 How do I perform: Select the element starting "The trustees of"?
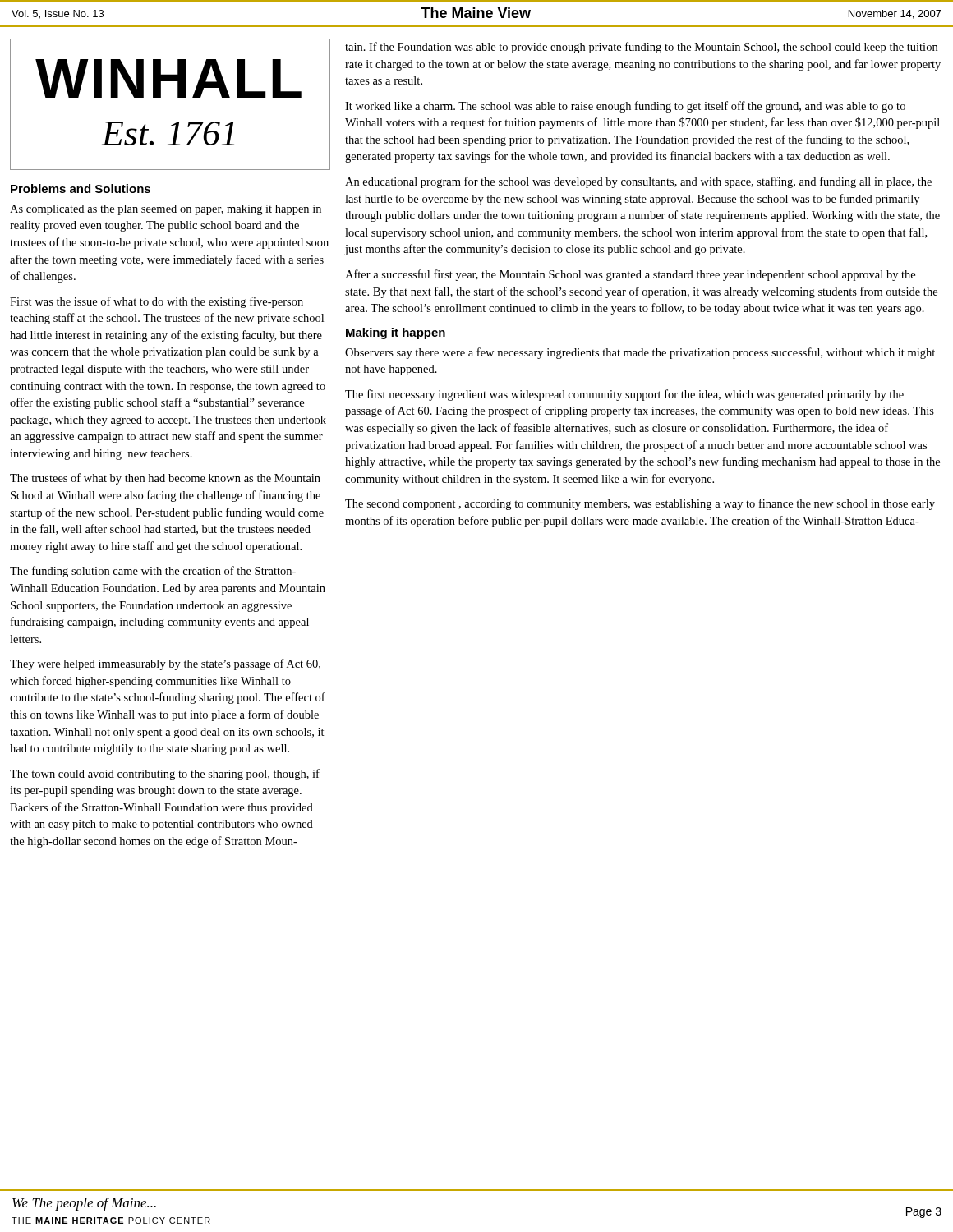[167, 512]
